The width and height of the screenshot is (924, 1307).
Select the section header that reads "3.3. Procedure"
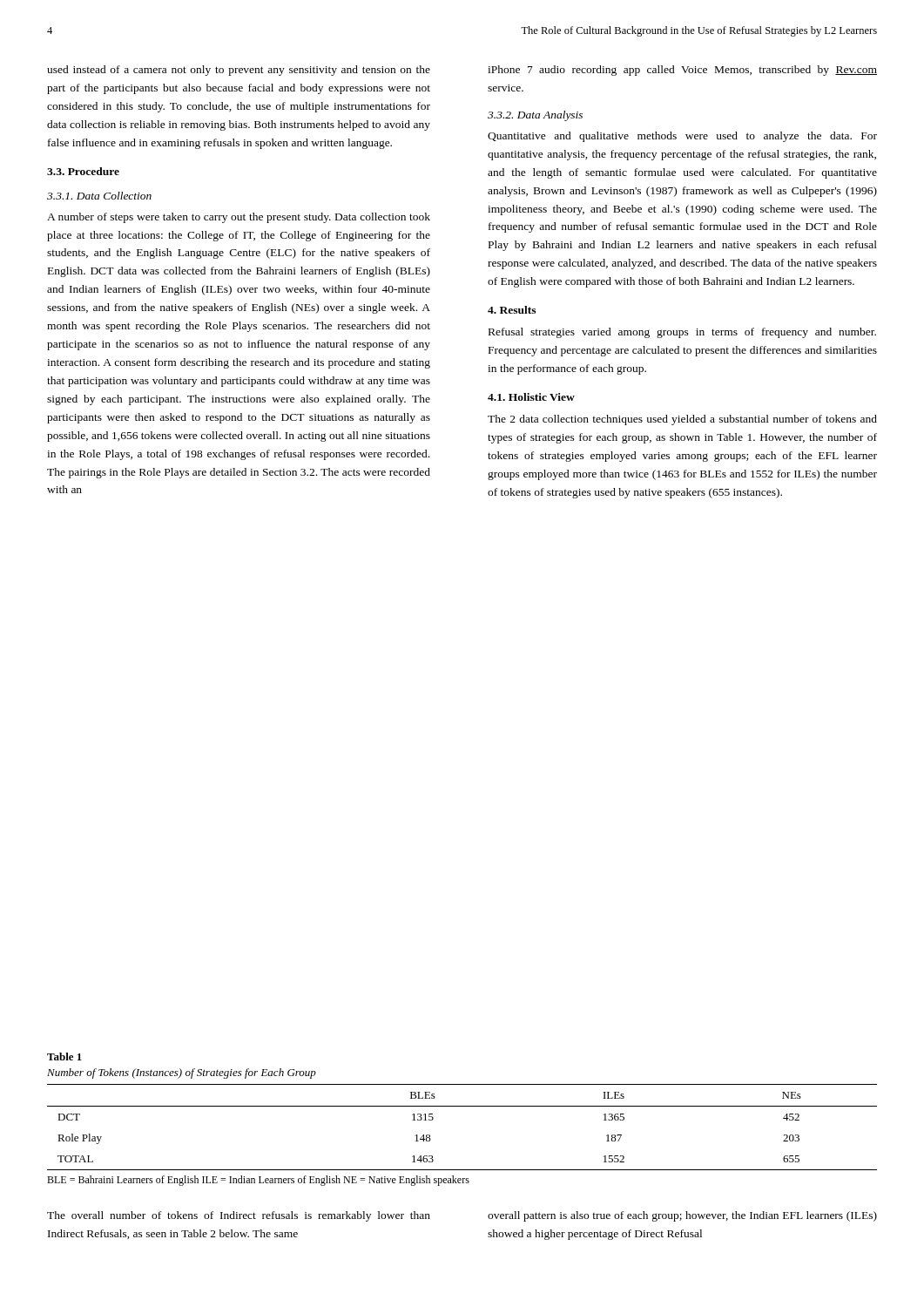point(83,171)
